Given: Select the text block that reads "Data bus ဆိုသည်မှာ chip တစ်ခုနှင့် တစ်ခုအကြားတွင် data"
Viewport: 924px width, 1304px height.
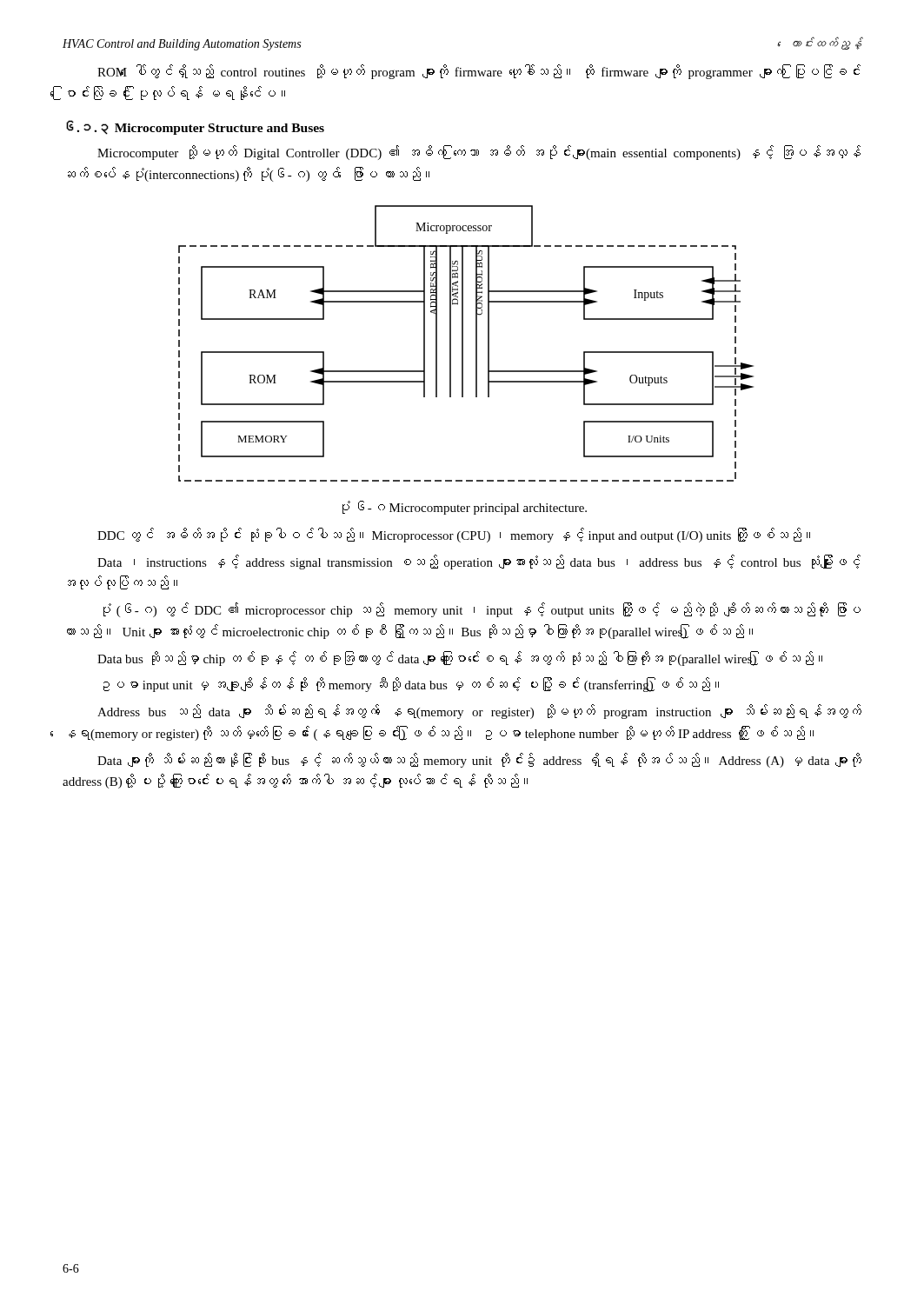Looking at the screenshot, I should (463, 659).
